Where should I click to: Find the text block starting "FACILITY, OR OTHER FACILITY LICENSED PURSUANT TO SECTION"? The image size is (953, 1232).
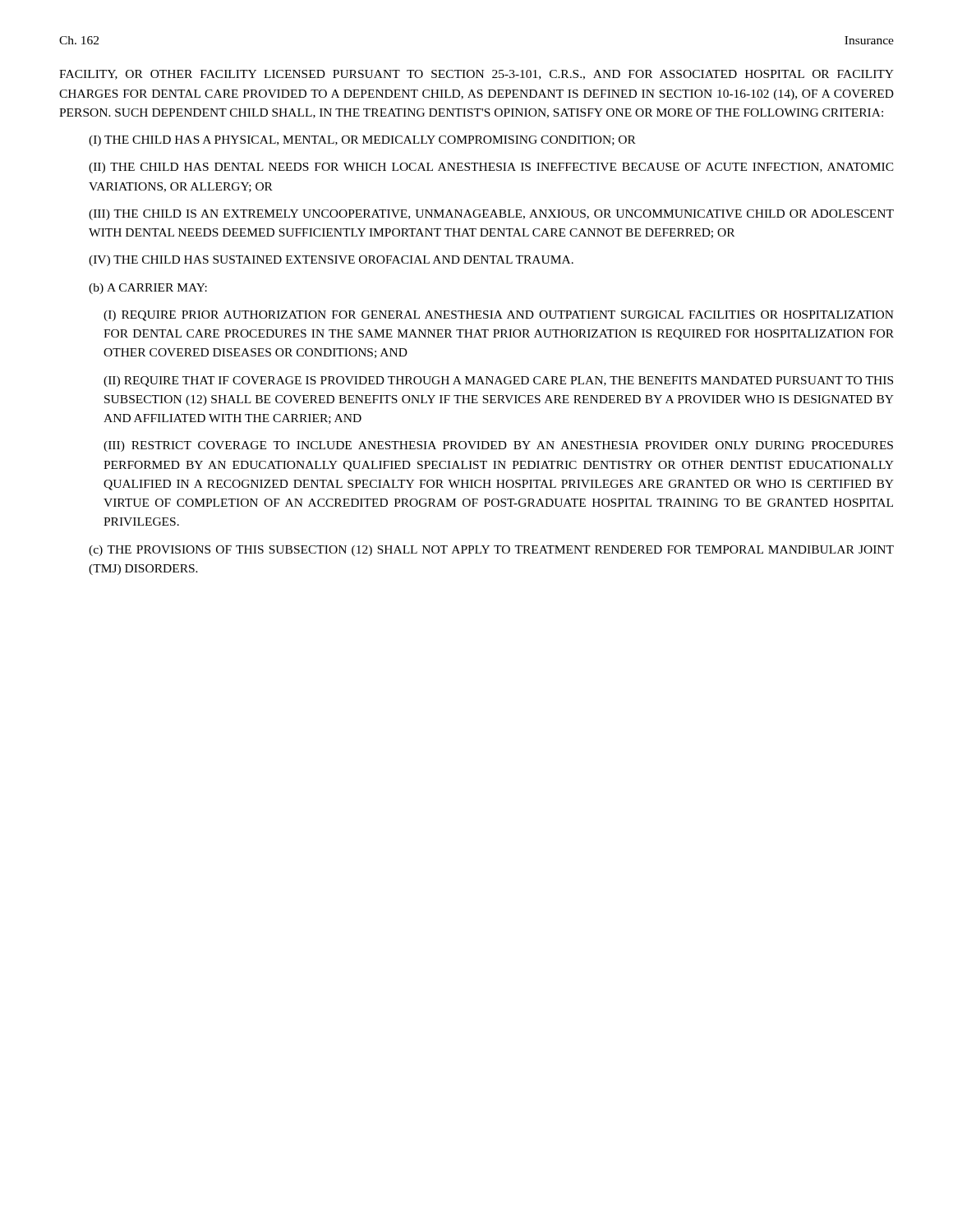[476, 93]
